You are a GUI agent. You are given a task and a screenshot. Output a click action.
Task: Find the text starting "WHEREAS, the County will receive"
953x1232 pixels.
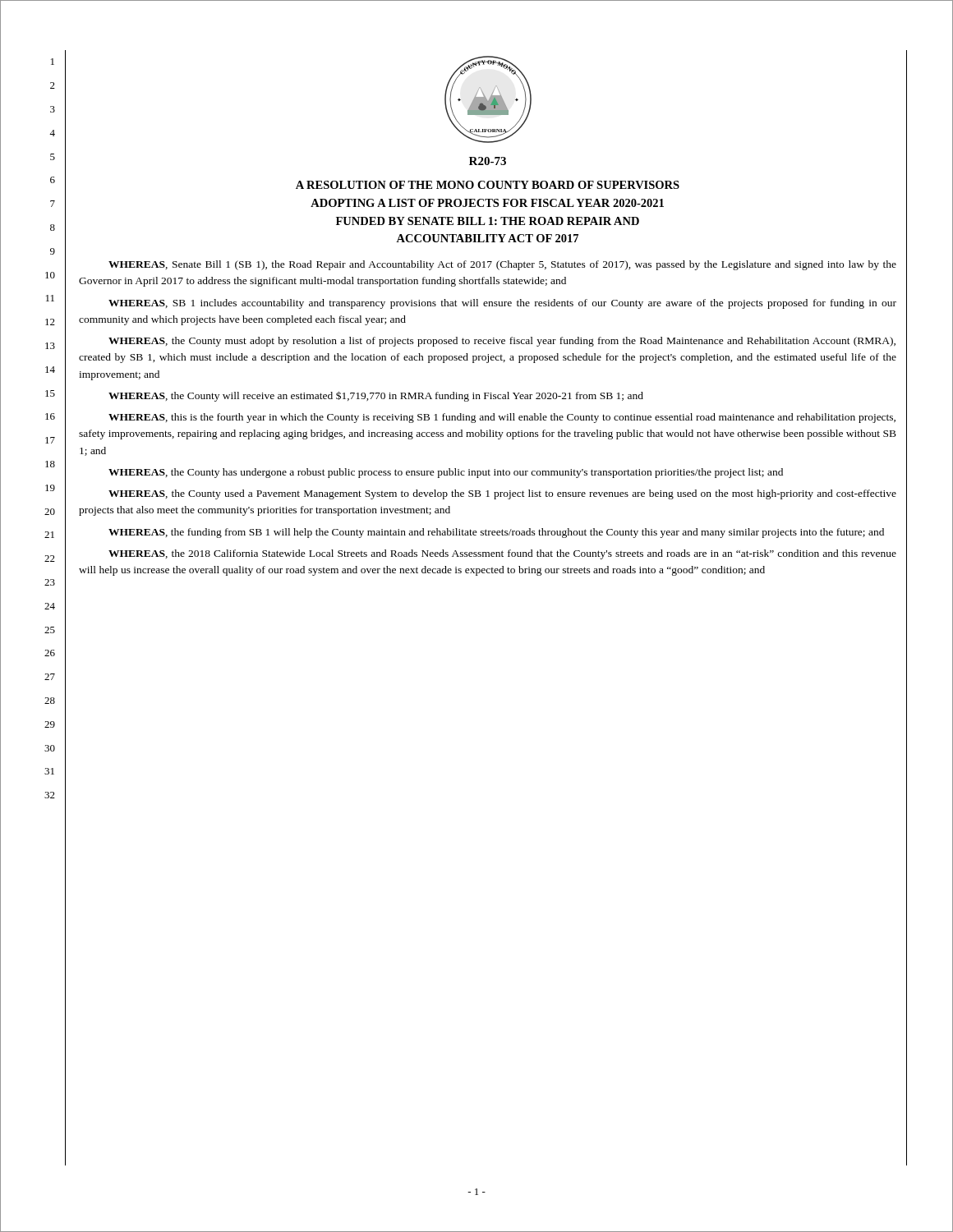(376, 395)
